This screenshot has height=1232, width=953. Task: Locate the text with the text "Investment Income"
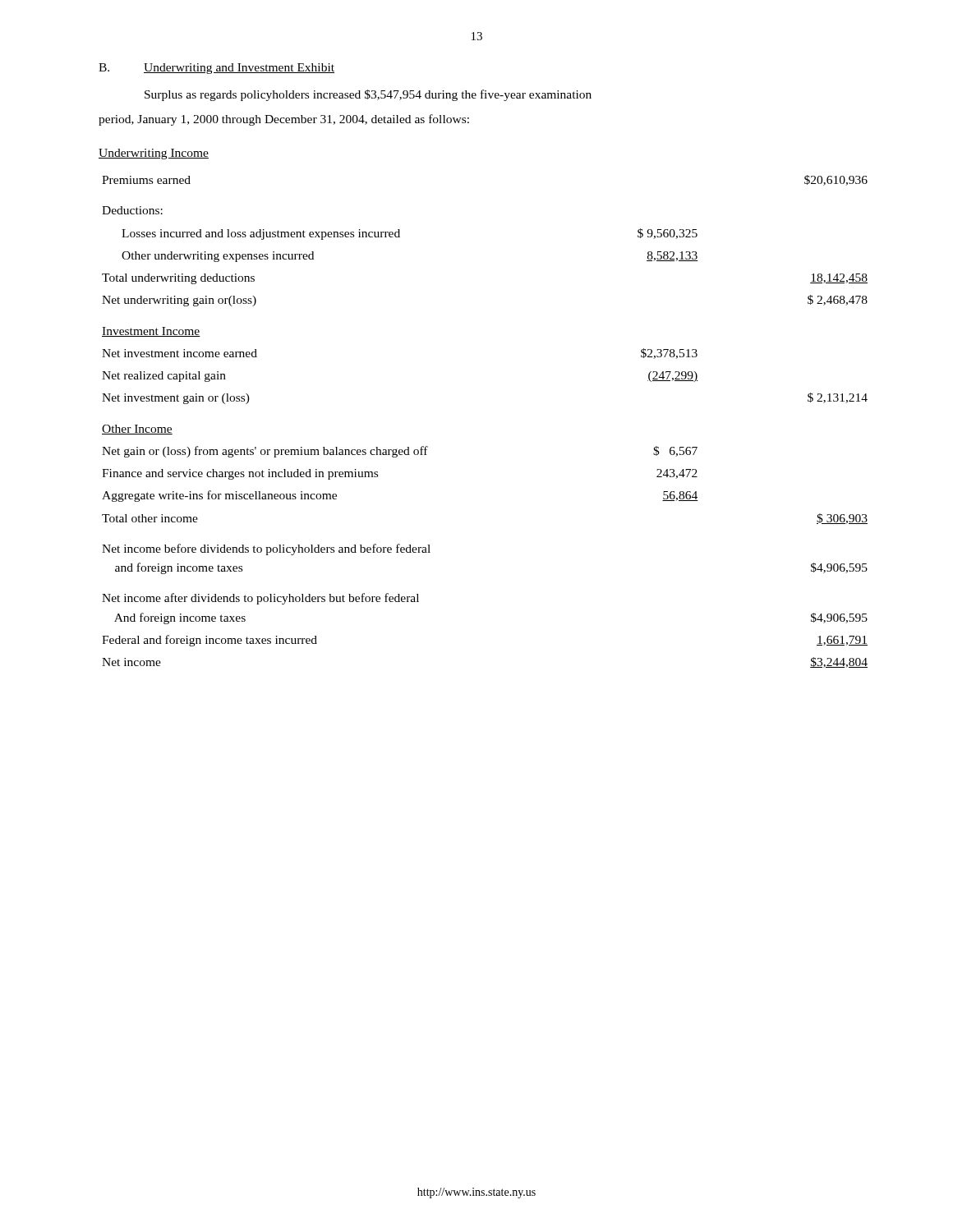coord(151,332)
